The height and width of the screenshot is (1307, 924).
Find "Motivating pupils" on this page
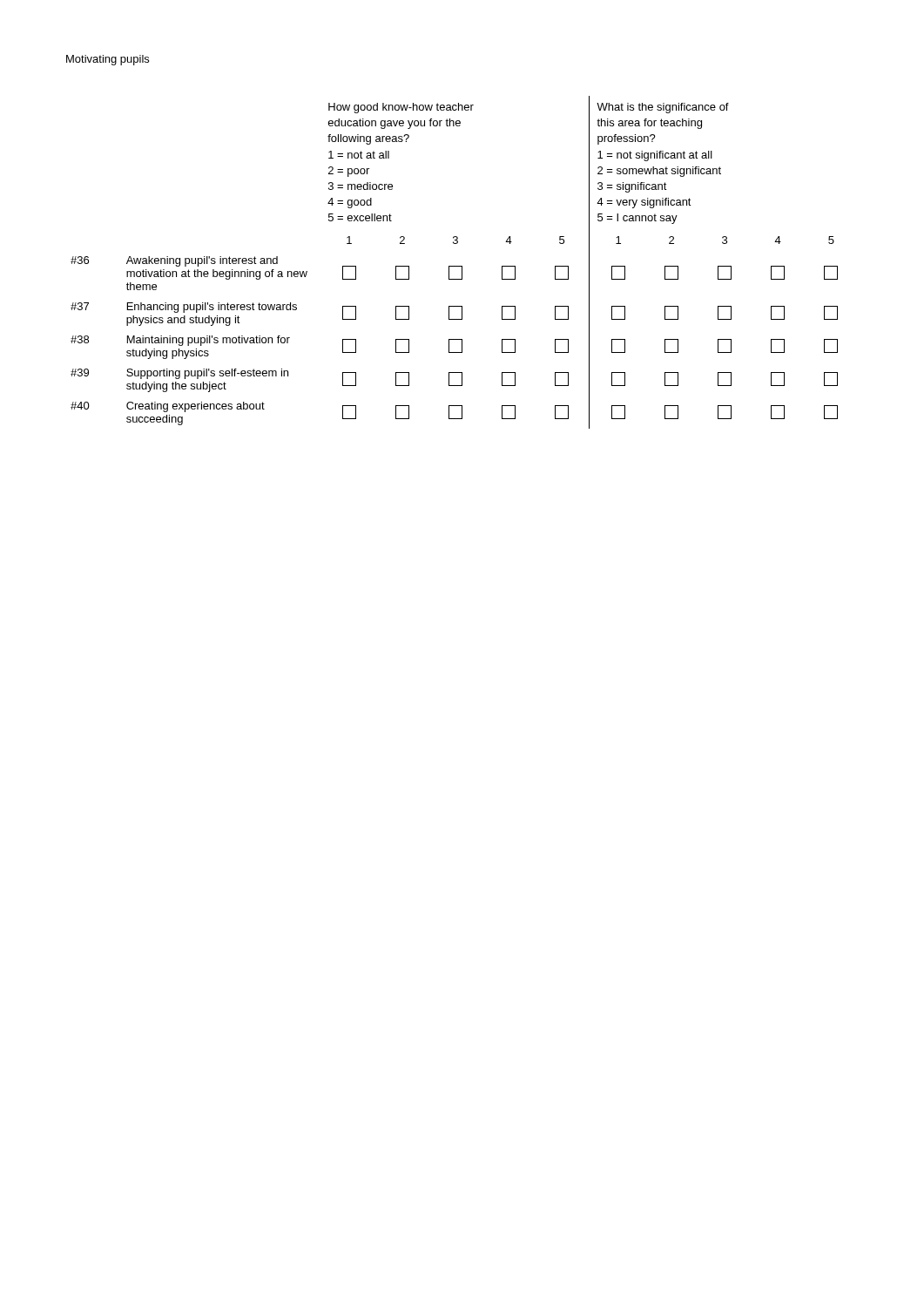pyautogui.click(x=107, y=59)
